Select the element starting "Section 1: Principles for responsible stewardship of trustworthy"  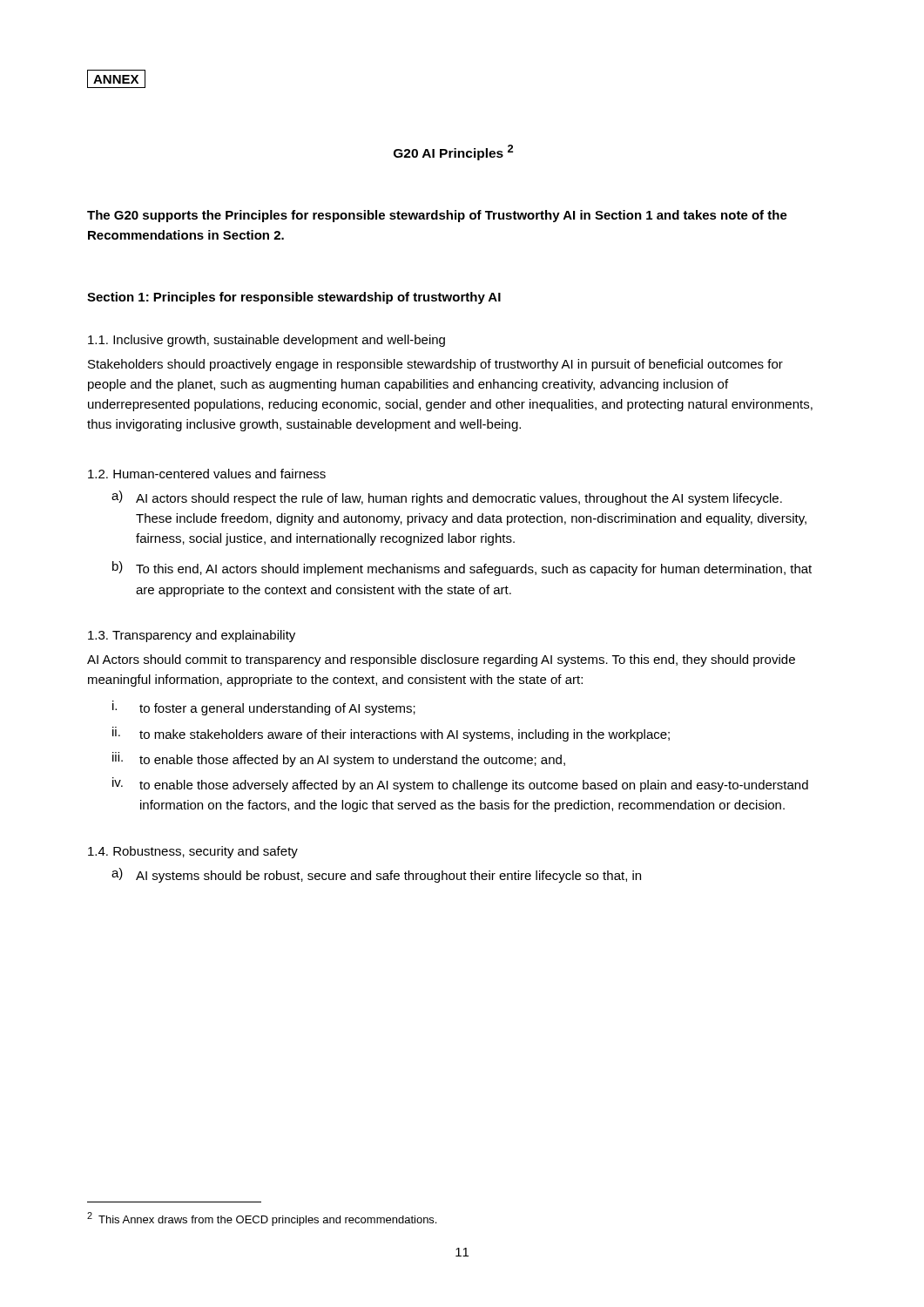[294, 296]
